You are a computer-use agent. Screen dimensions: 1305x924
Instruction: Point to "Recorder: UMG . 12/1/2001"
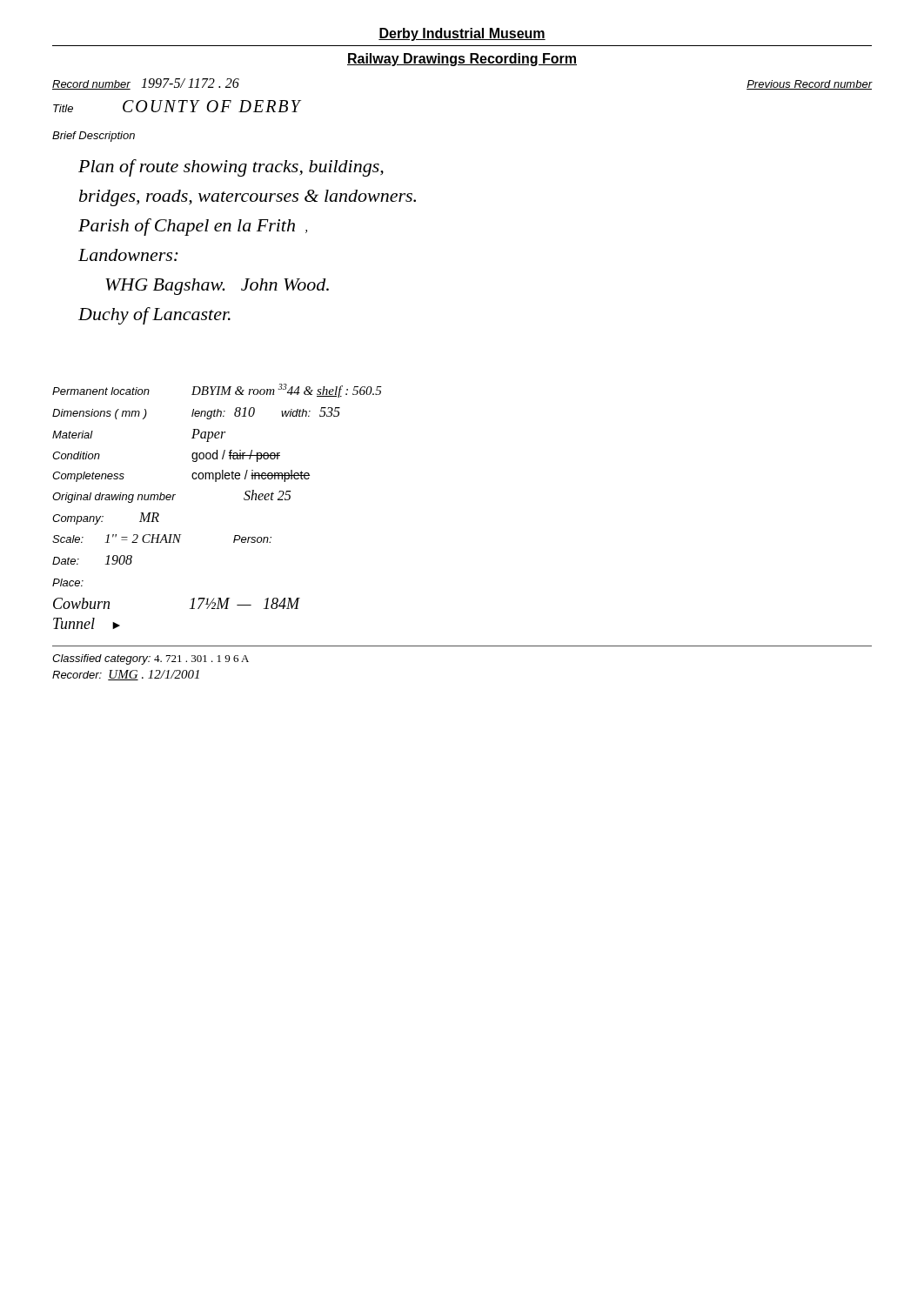pyautogui.click(x=126, y=674)
